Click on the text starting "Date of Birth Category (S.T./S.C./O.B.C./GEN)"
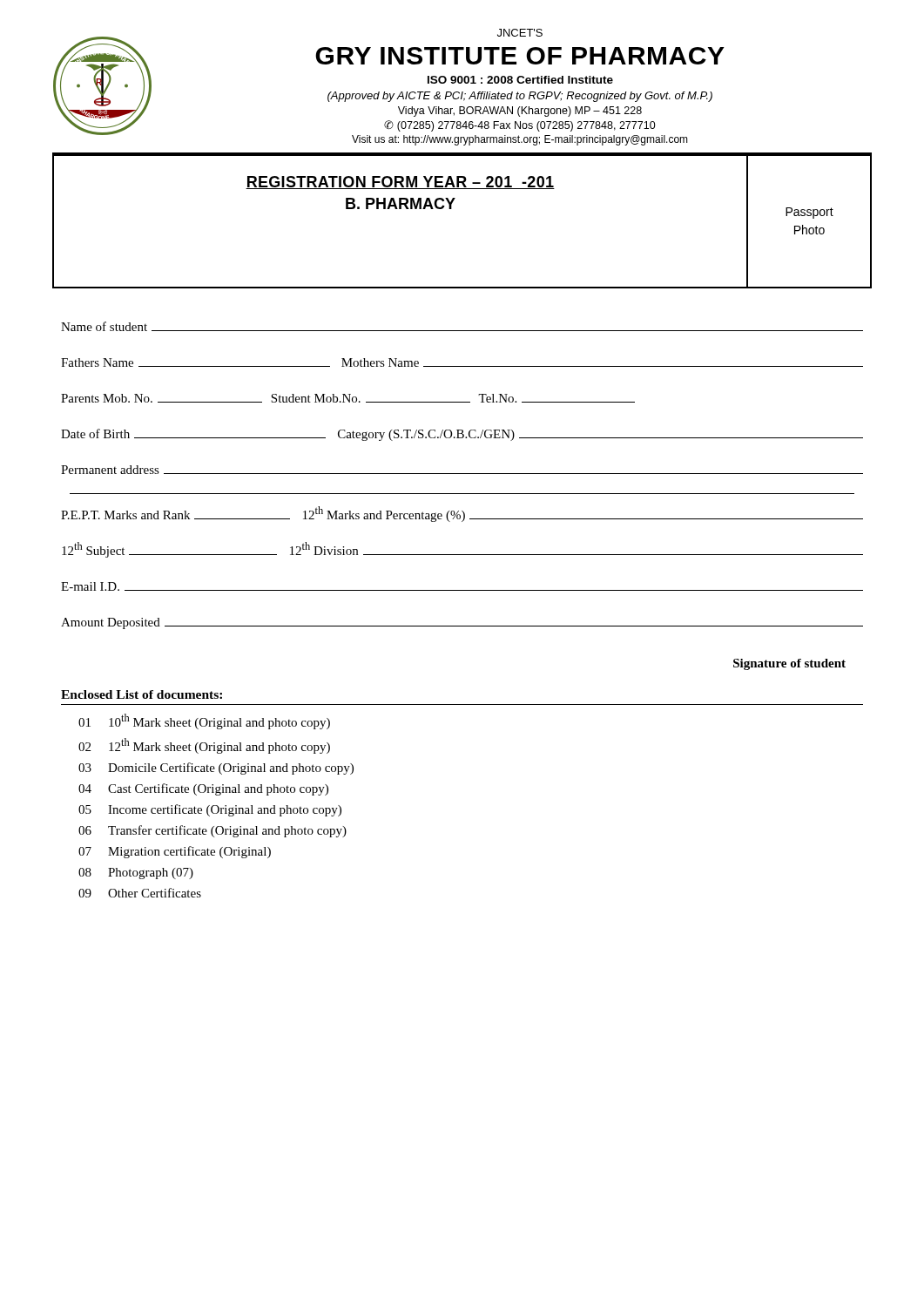 click(462, 432)
